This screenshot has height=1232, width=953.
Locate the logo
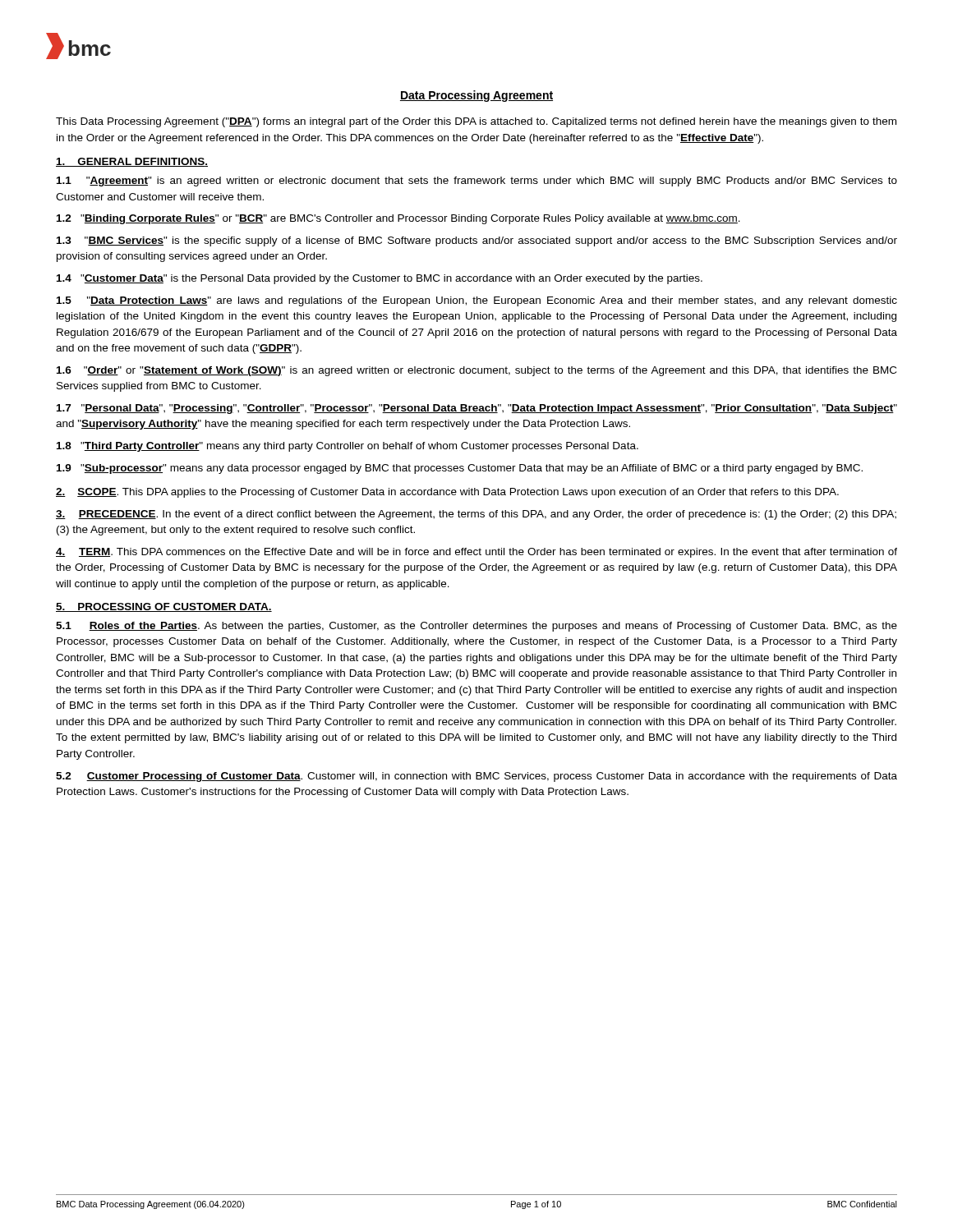79,48
